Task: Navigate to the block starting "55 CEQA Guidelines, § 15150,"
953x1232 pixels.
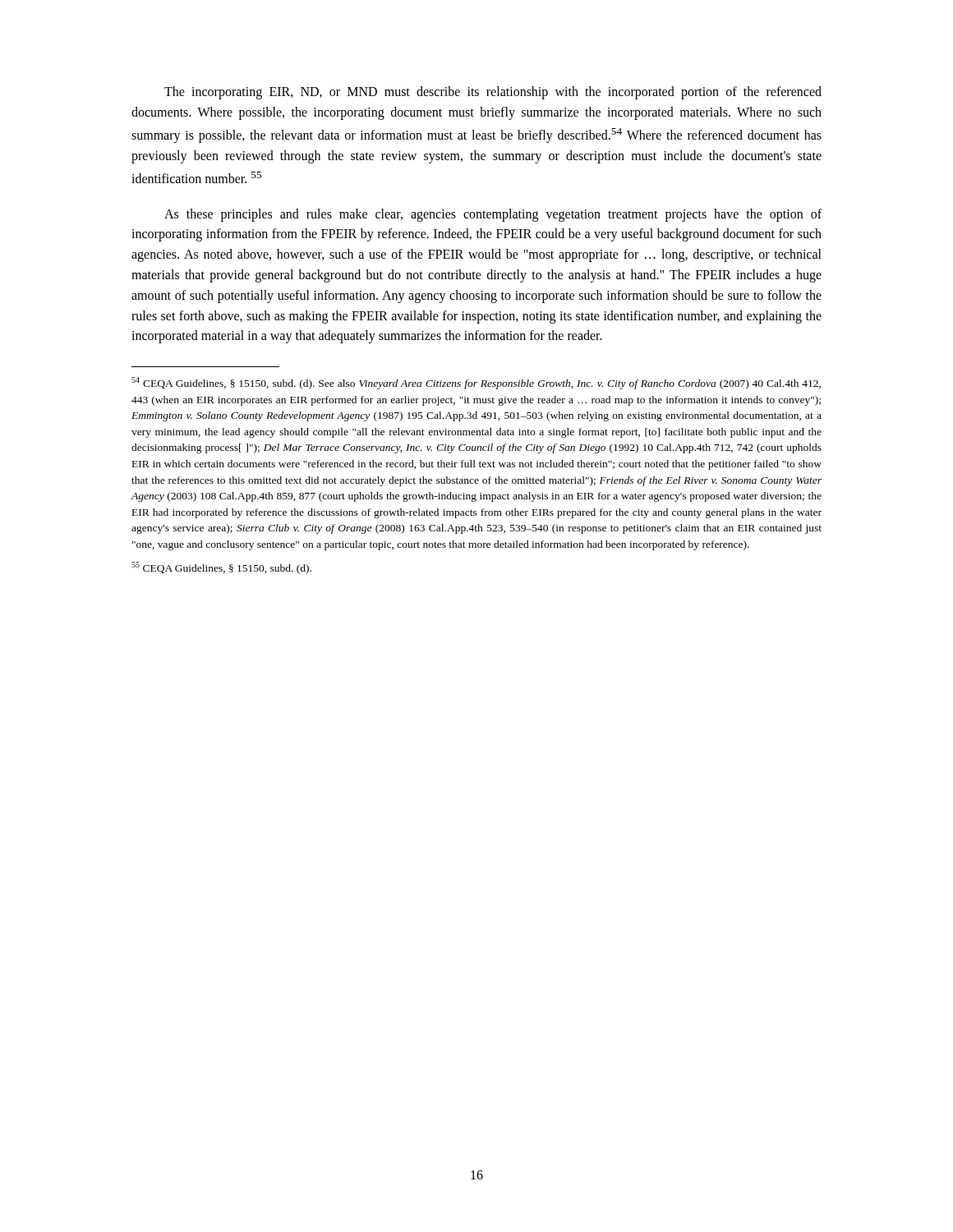Action: coord(222,567)
